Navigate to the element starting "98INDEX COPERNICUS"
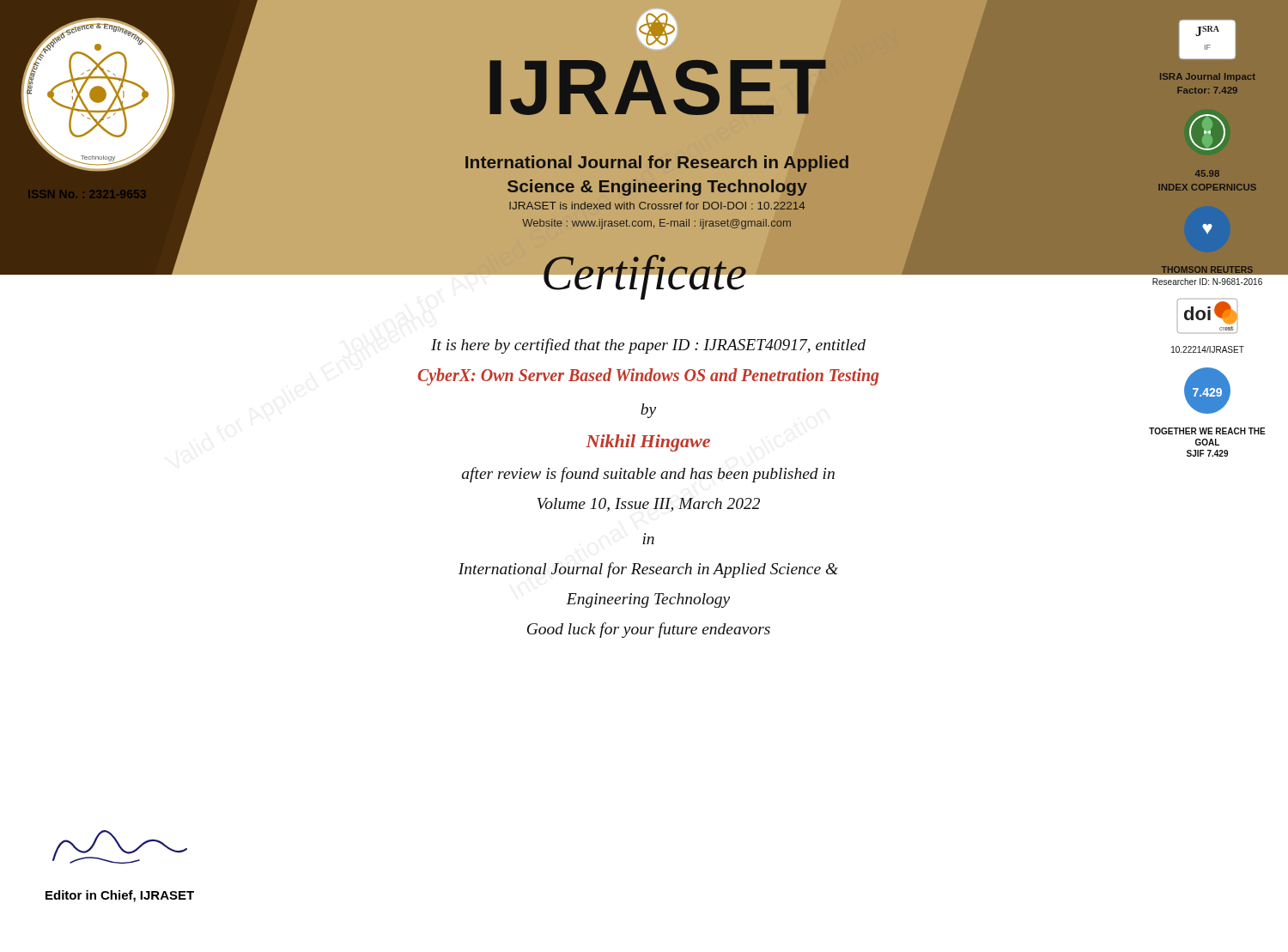This screenshot has height=952, width=1288. pos(1207,180)
